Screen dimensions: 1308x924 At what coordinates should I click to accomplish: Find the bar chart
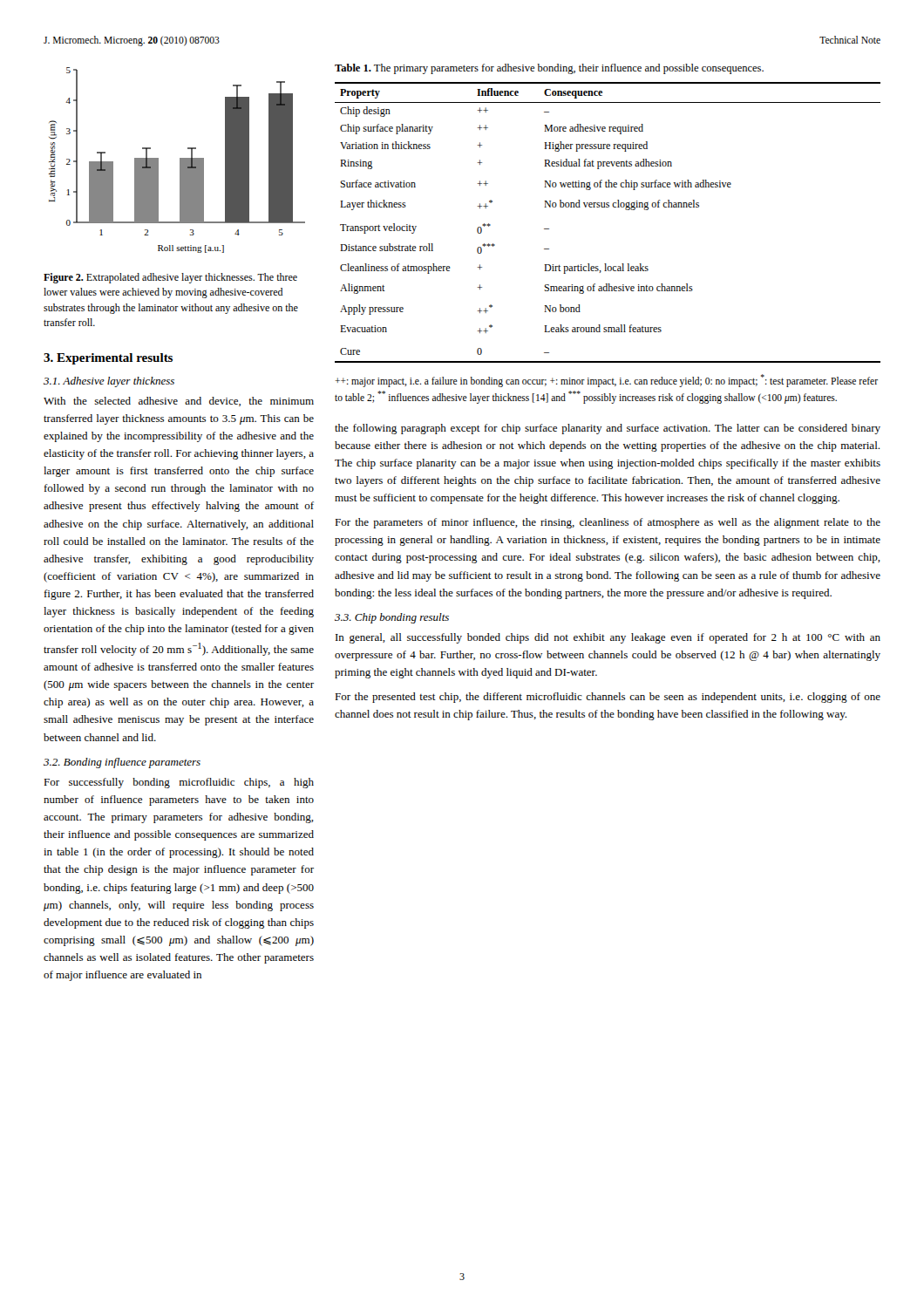click(x=179, y=163)
